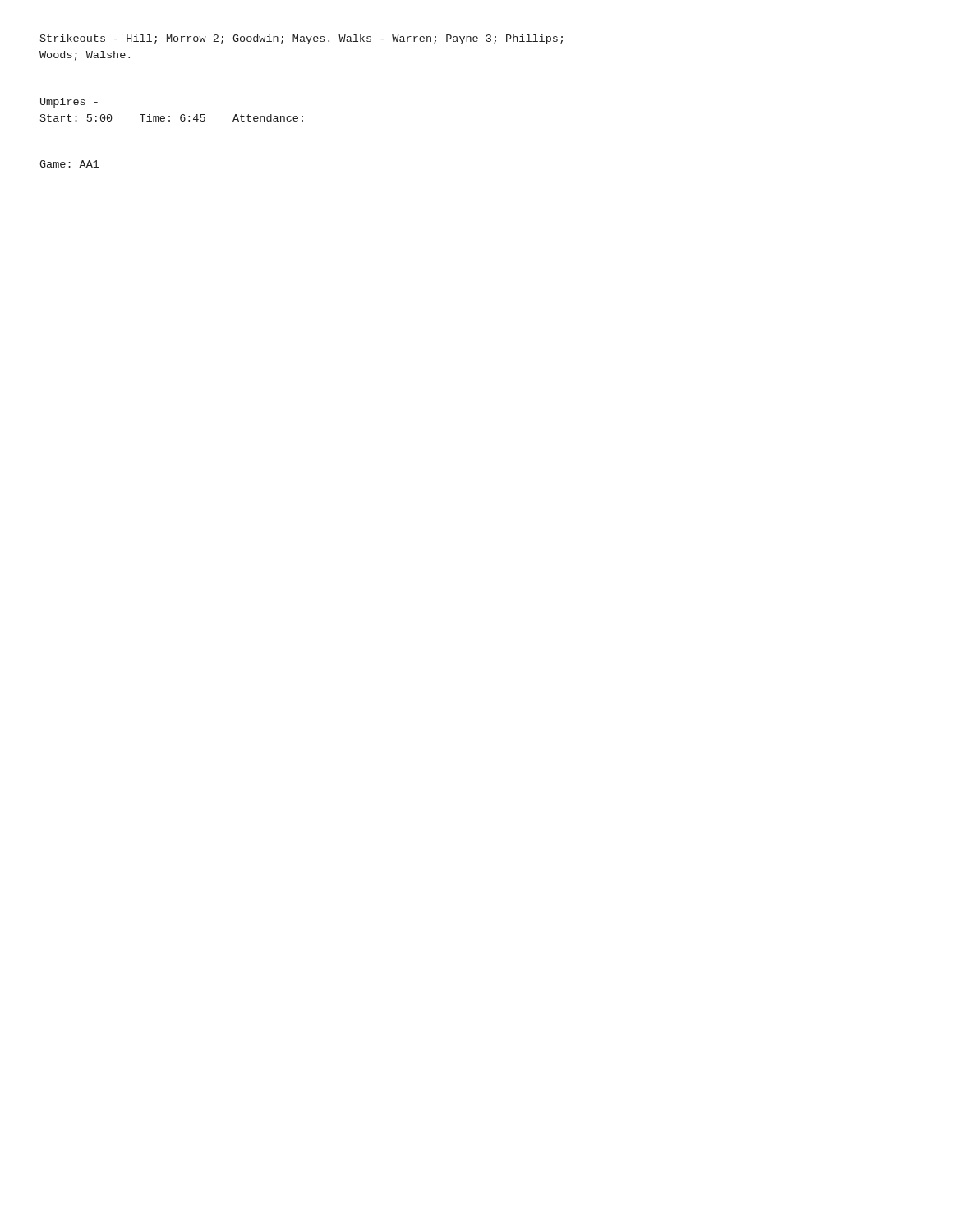Click on the region starting "Strikeouts - Hill; Morrow 2;"

[x=302, y=47]
